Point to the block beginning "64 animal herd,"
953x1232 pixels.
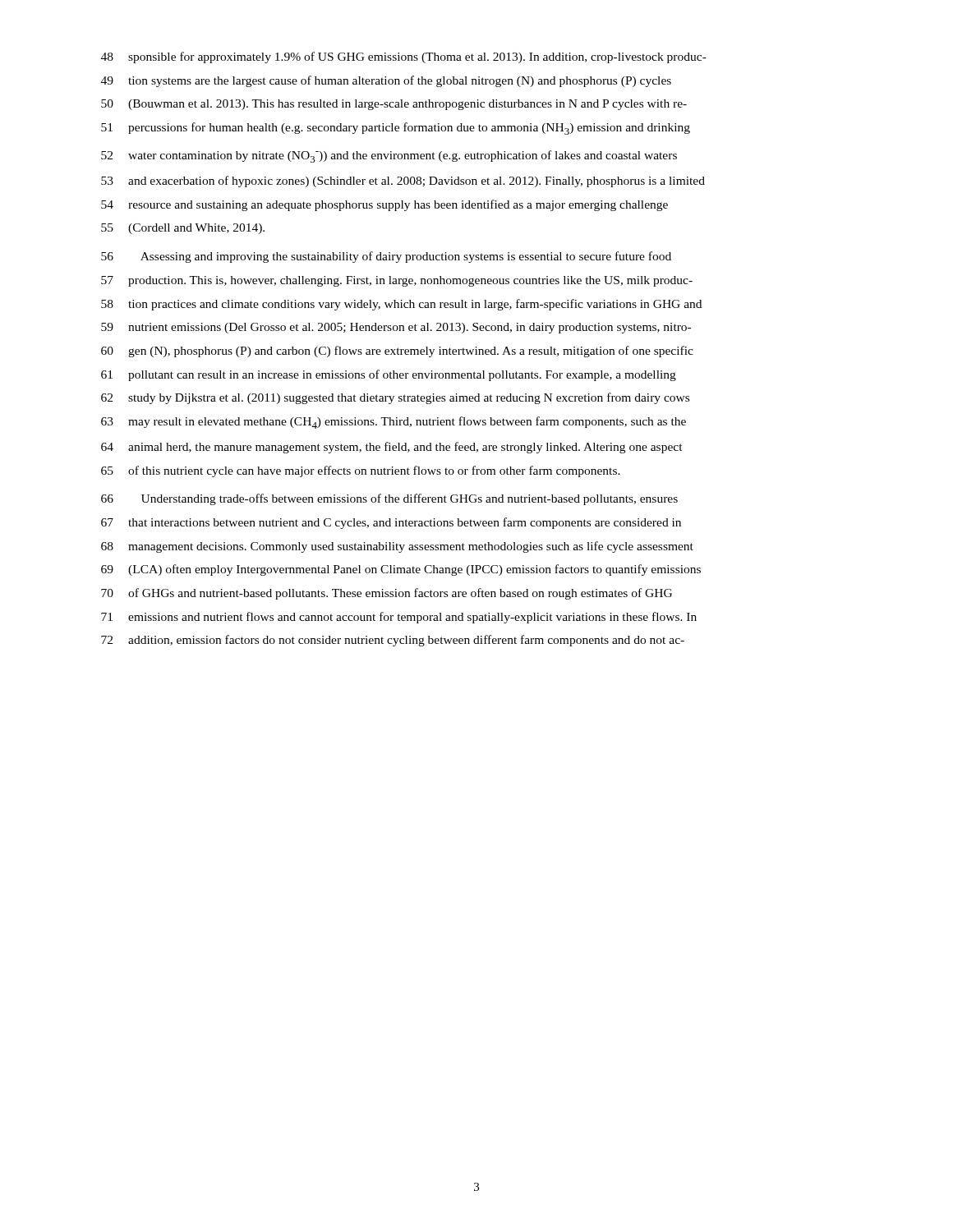pos(485,447)
